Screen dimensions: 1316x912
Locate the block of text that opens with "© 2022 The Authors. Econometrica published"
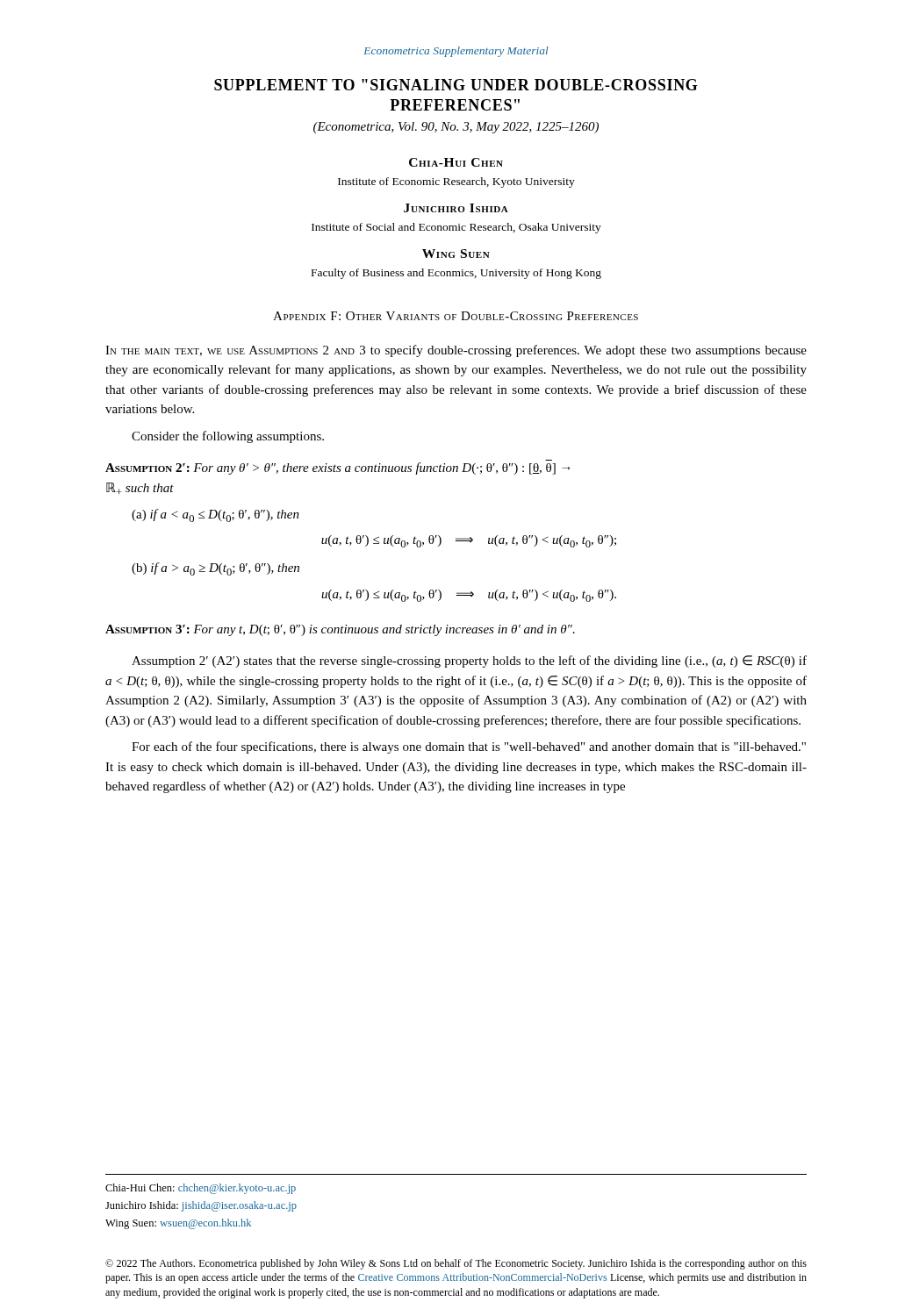point(456,1278)
